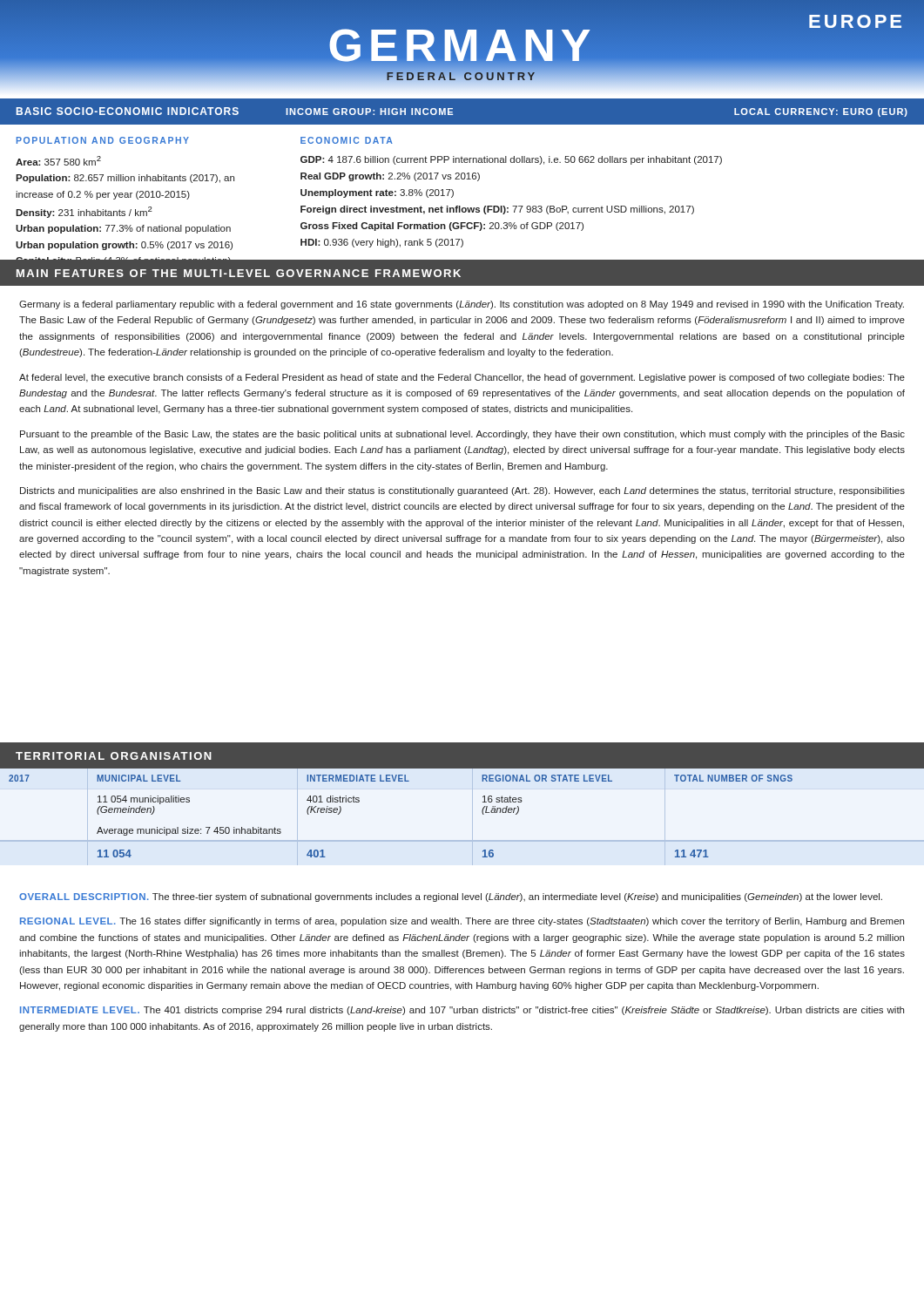The width and height of the screenshot is (924, 1307).
Task: Select the text block containing "Pursuant to the preamble of"
Action: click(x=462, y=450)
